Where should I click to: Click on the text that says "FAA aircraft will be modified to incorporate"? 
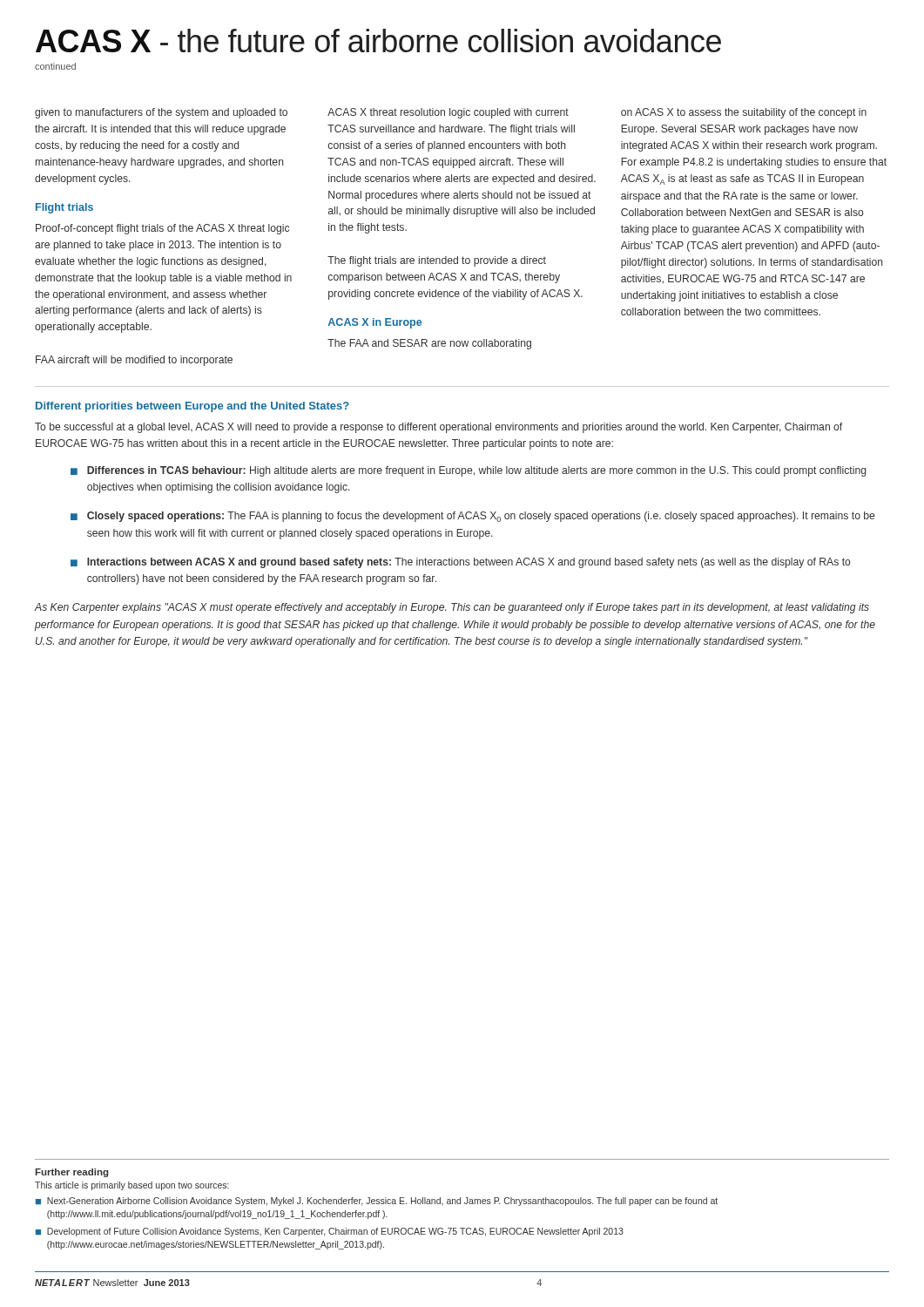tap(134, 360)
